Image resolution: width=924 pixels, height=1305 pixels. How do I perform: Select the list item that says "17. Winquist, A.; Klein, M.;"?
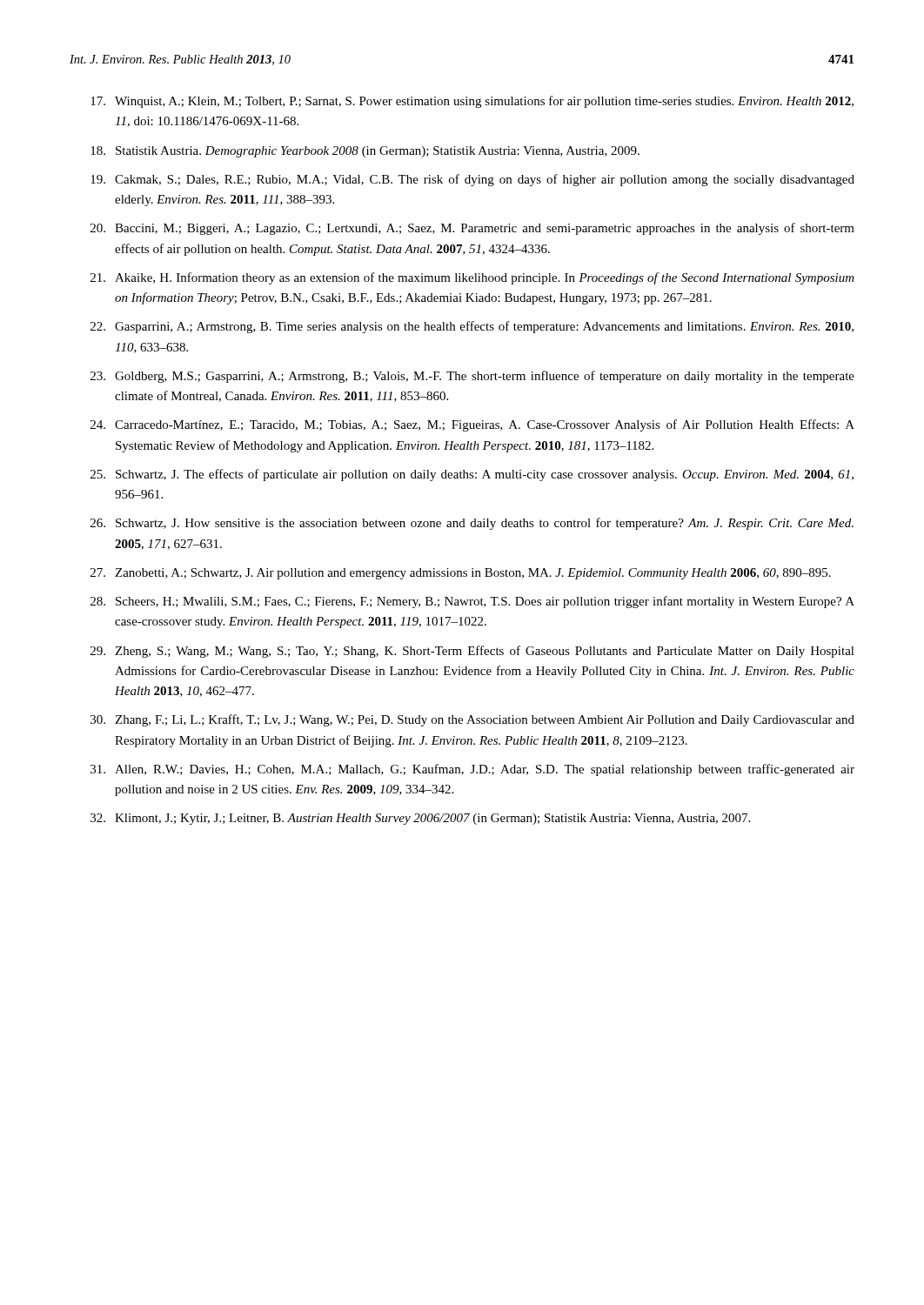pyautogui.click(x=462, y=112)
